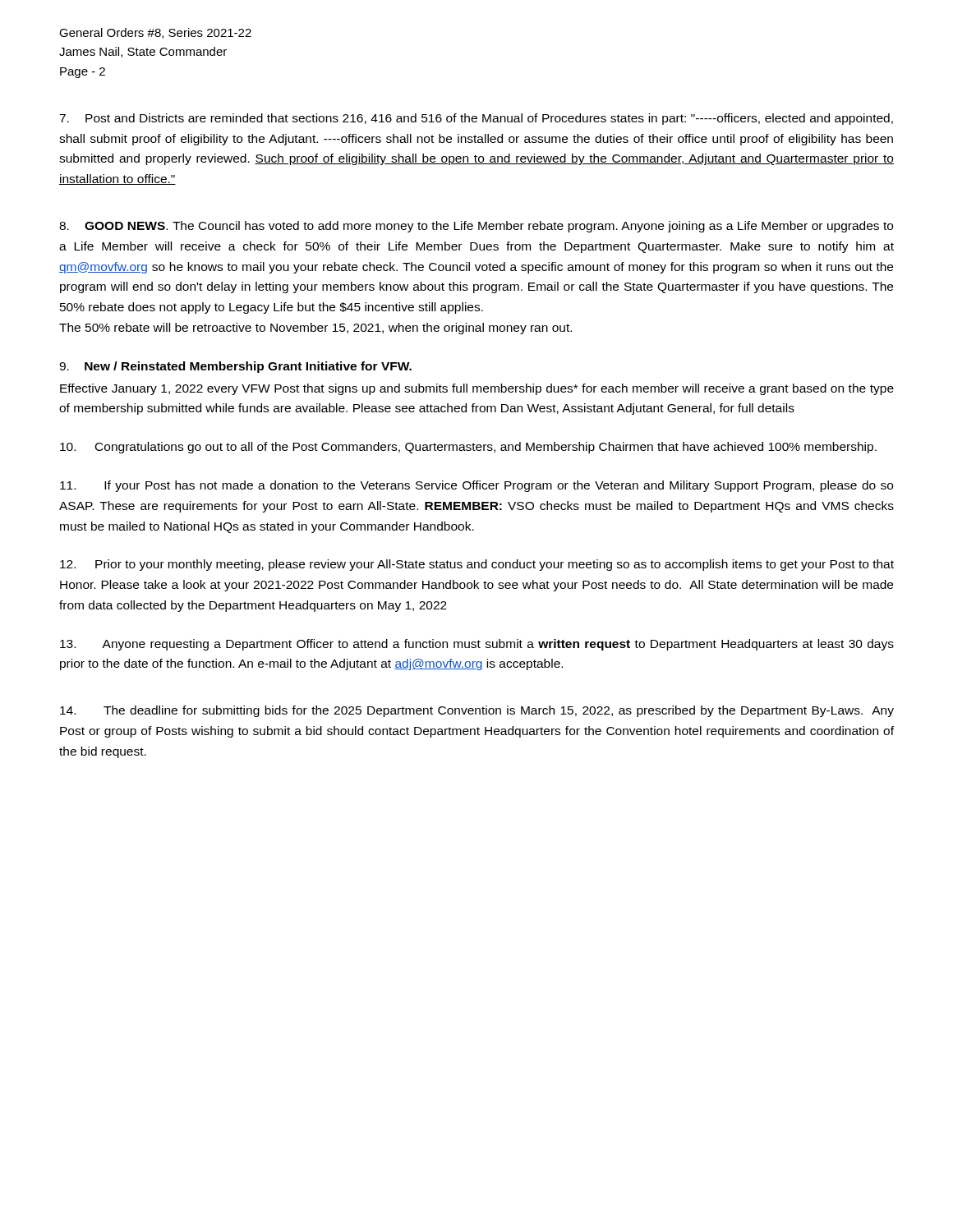The width and height of the screenshot is (953, 1232).
Task: Locate the element starting "The deadline for"
Action: [476, 731]
